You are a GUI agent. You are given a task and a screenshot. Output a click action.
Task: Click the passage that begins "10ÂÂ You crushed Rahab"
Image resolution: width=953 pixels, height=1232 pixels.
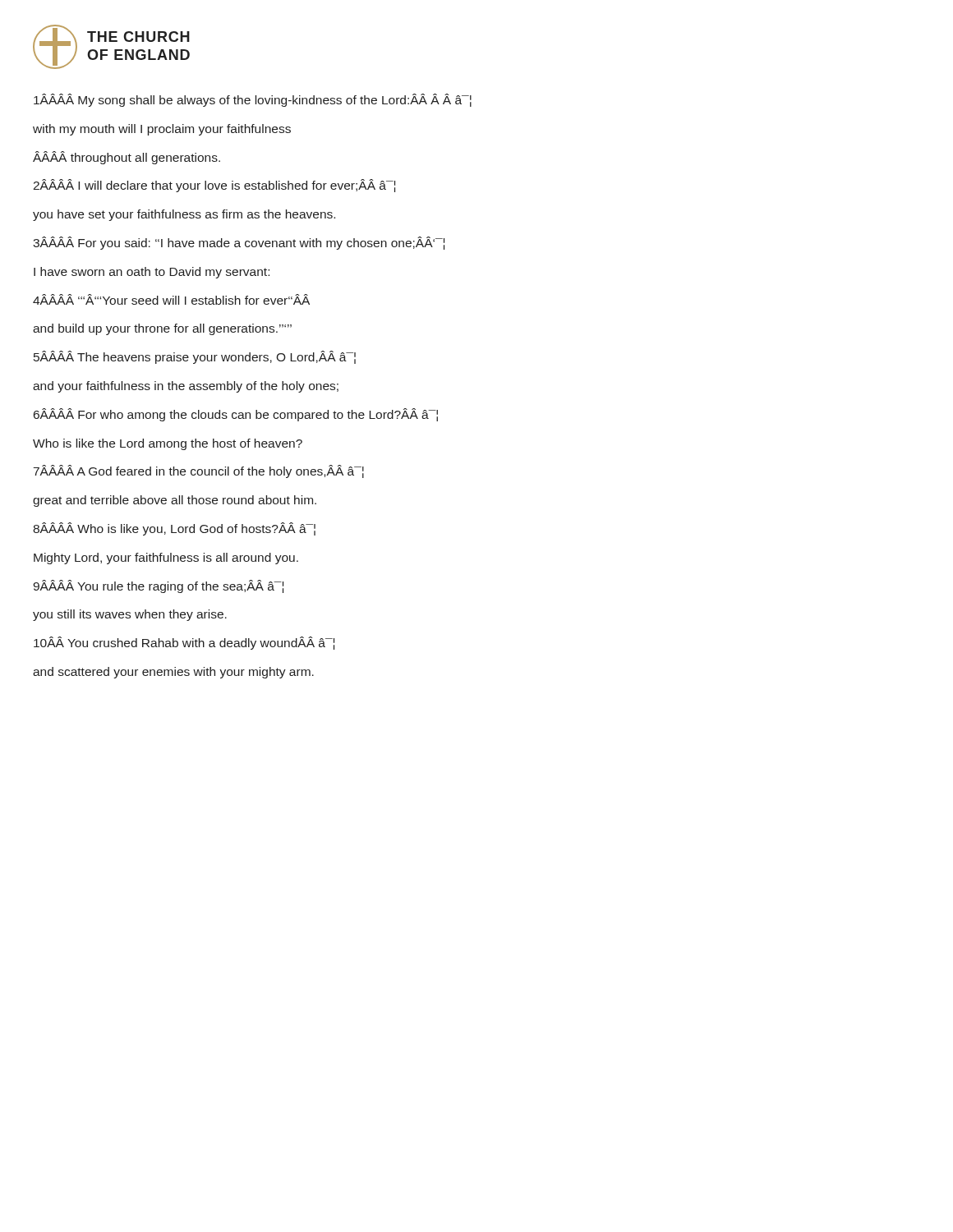pos(184,643)
